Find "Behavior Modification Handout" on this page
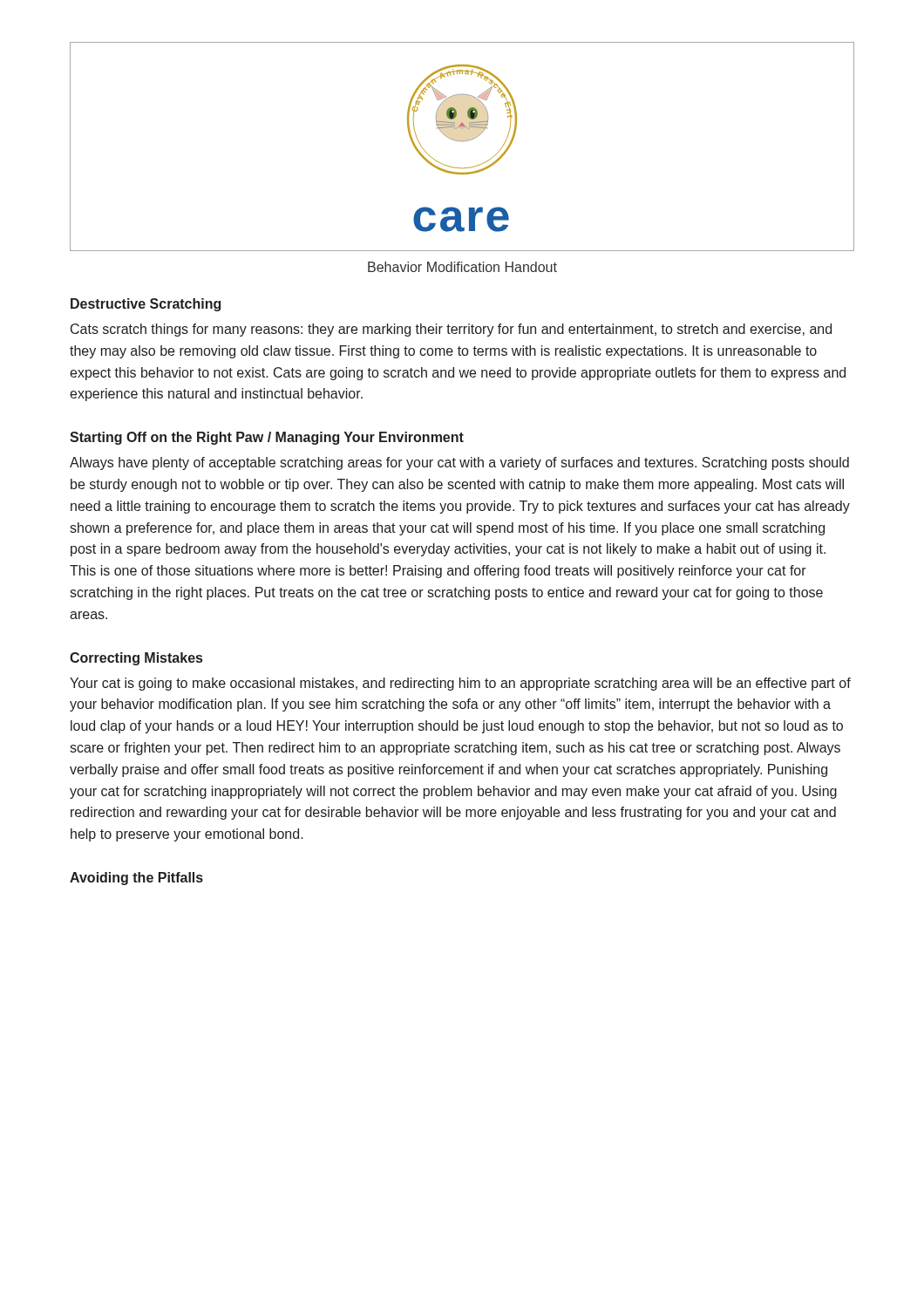The width and height of the screenshot is (924, 1308). tap(462, 267)
